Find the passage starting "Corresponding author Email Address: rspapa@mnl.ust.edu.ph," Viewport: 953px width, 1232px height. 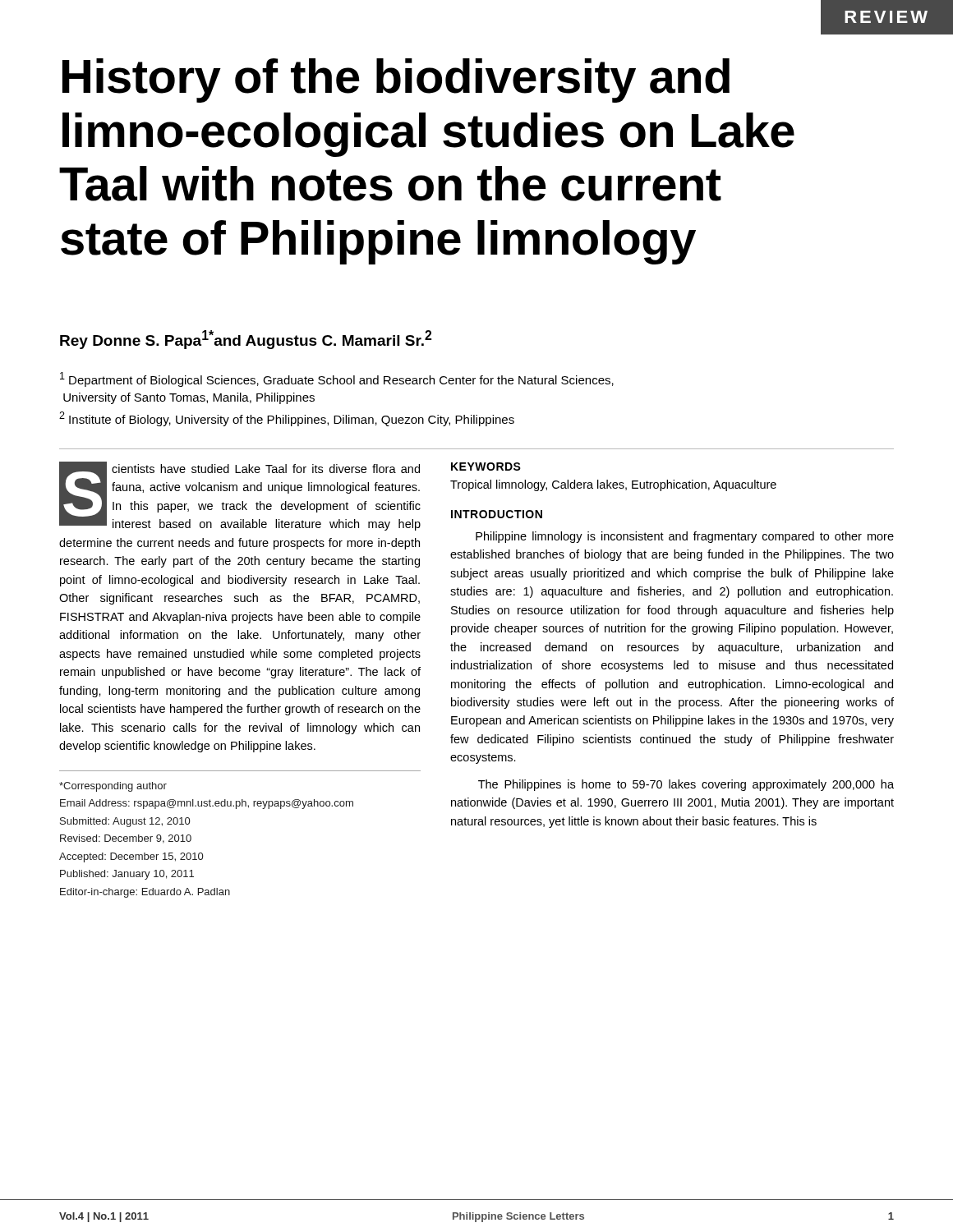click(x=113, y=787)
